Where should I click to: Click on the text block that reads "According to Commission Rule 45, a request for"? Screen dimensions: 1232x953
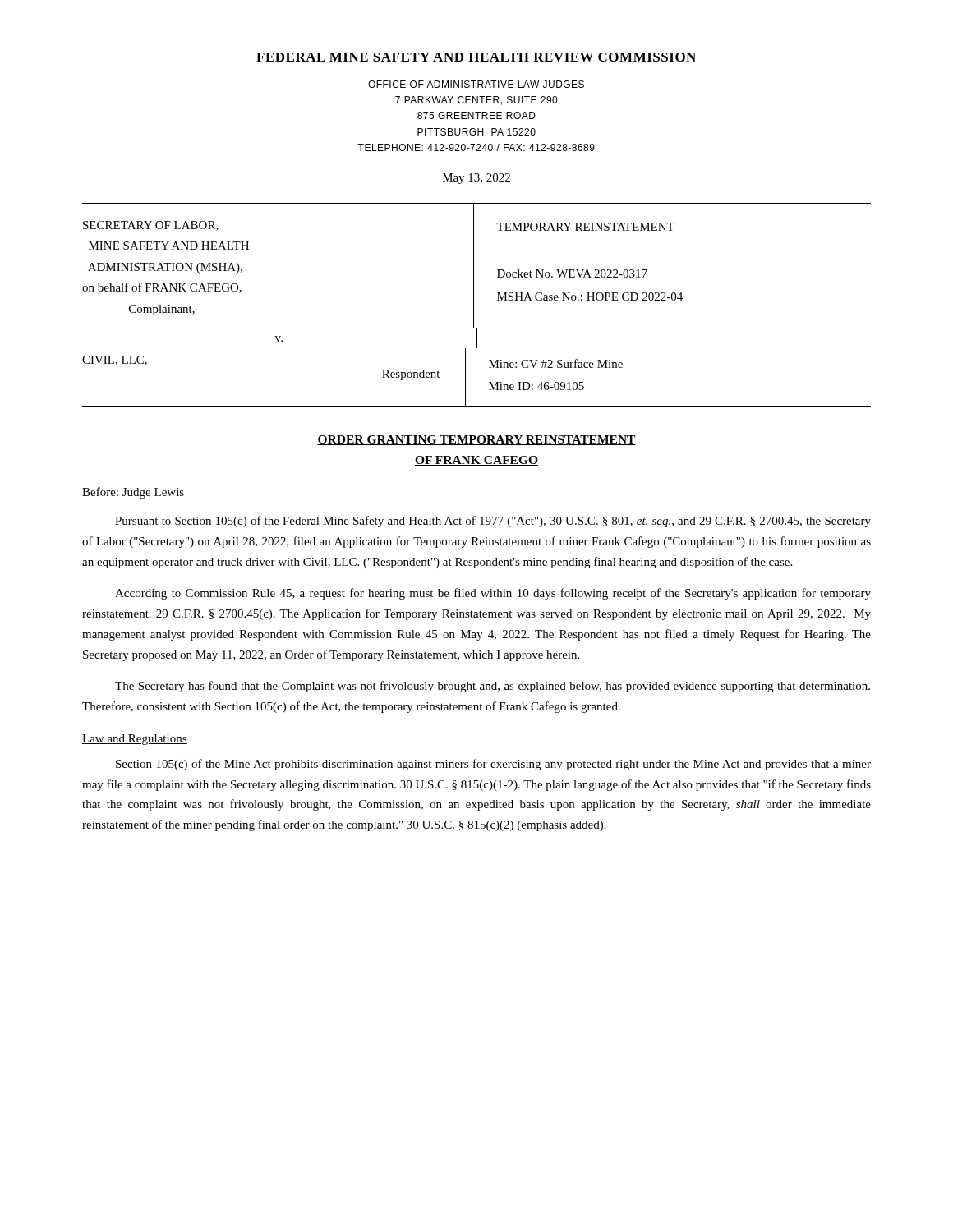476,624
